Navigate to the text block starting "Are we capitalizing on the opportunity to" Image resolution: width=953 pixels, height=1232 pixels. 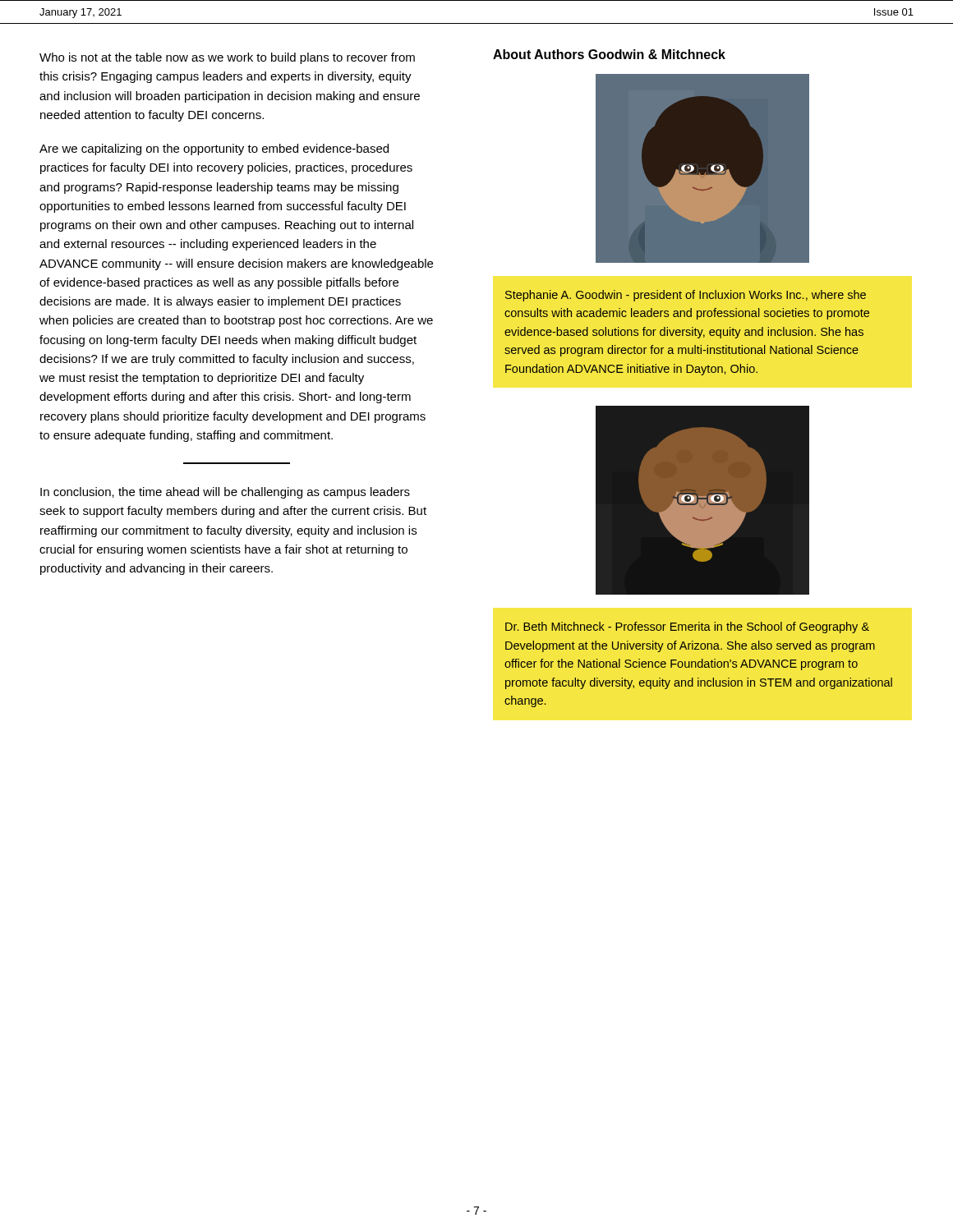pyautogui.click(x=237, y=291)
